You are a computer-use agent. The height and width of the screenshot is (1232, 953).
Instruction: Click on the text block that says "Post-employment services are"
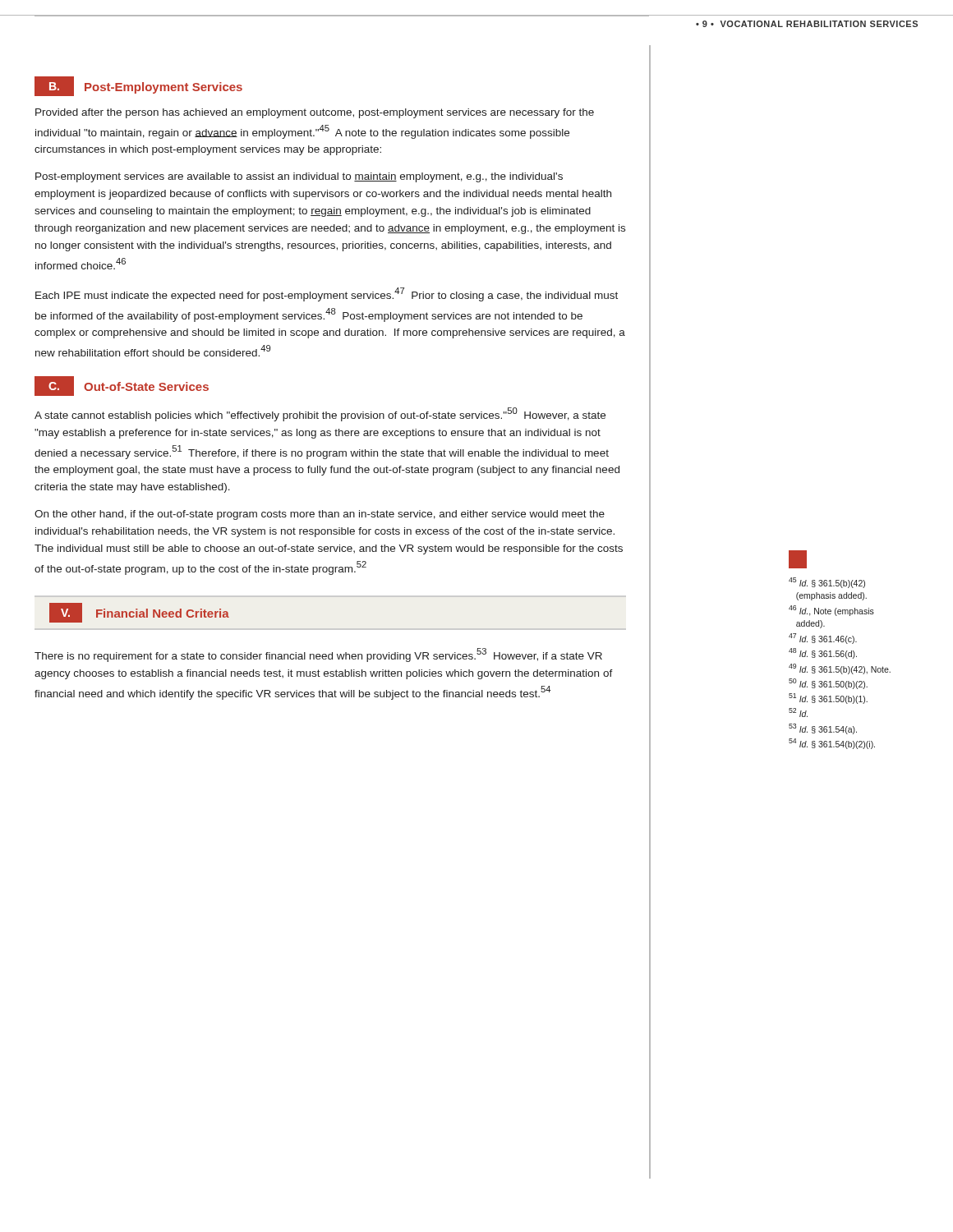coord(330,221)
